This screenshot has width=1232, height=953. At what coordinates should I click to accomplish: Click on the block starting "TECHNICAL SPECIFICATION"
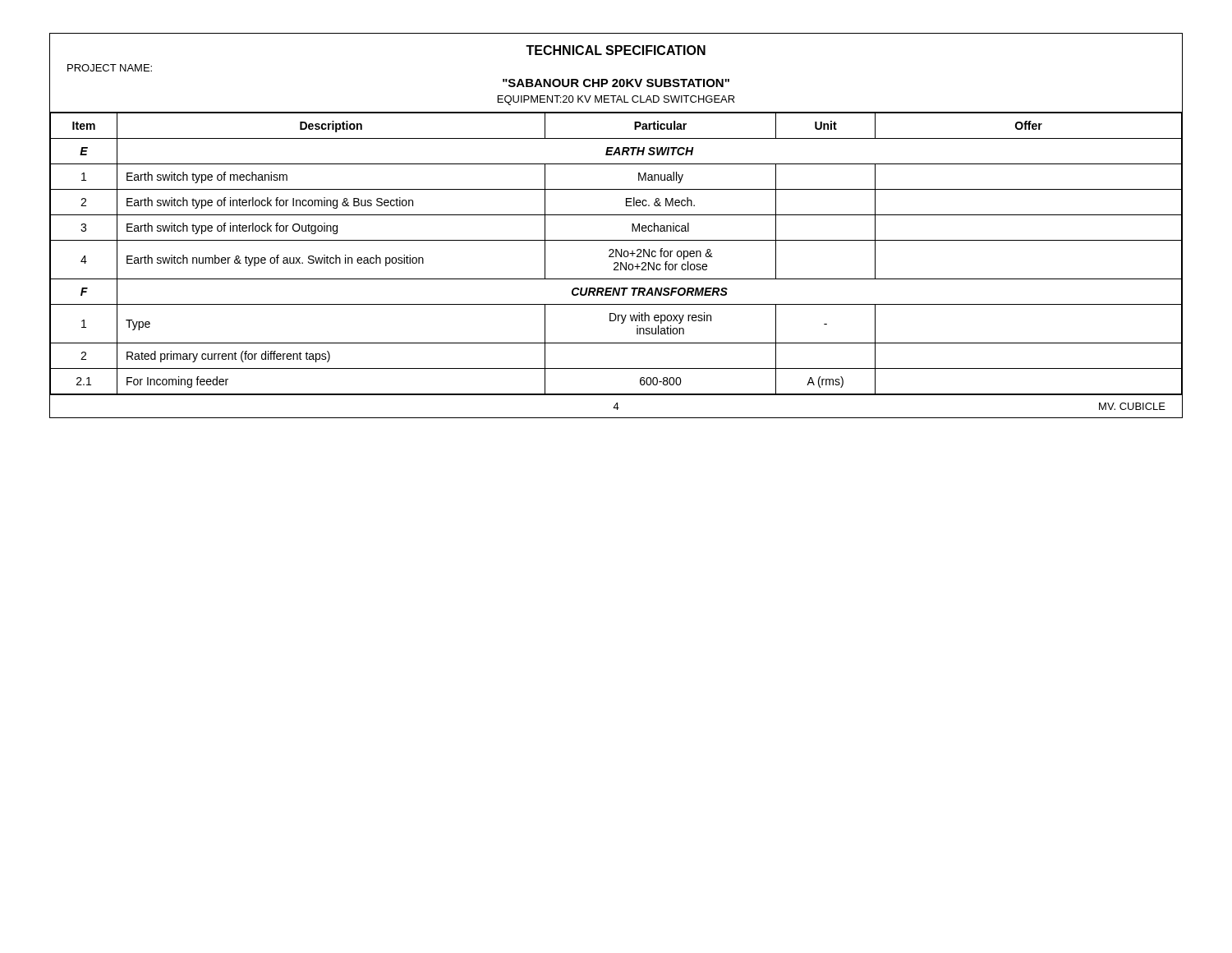(616, 51)
